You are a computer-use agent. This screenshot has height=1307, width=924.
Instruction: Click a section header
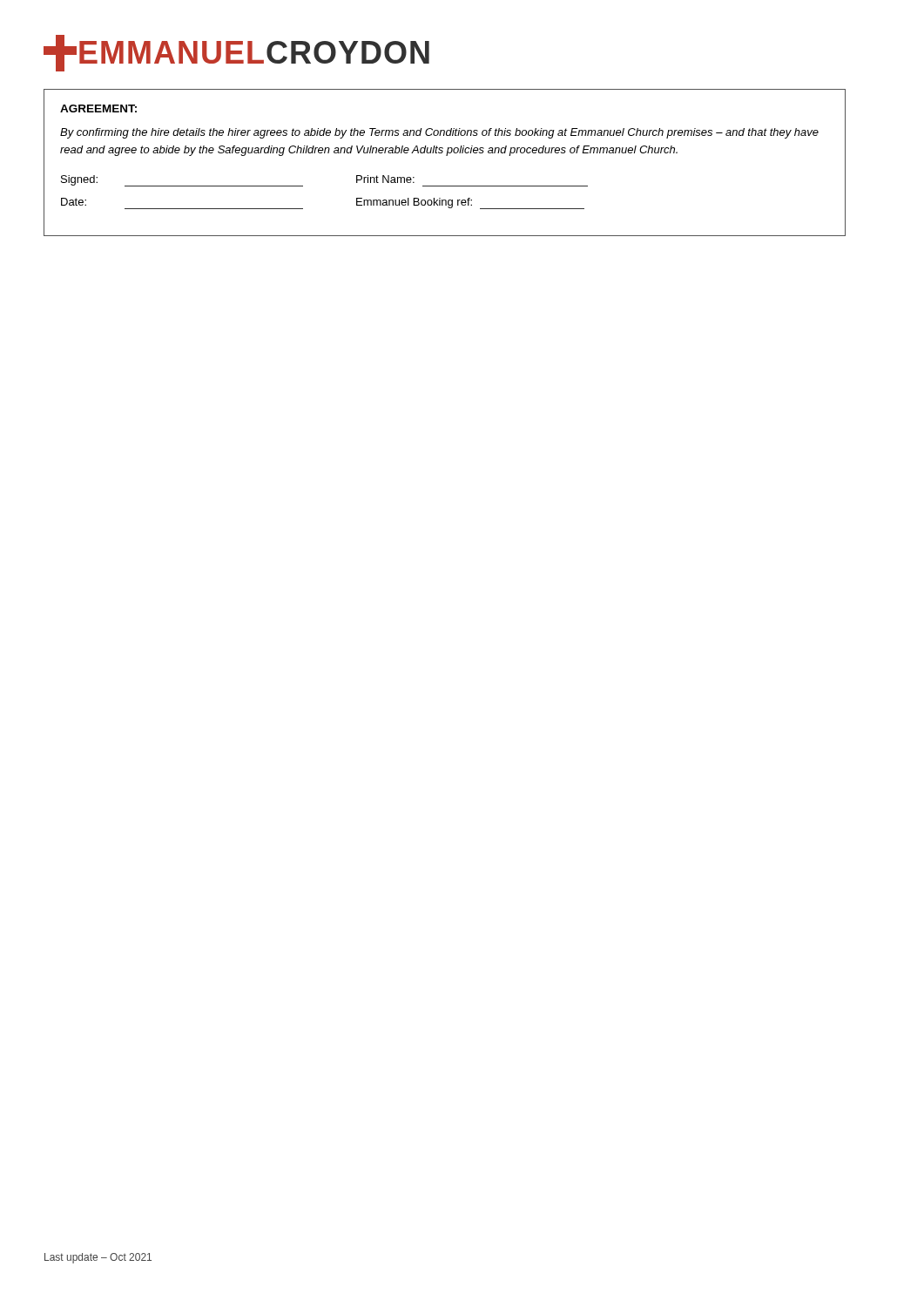(x=99, y=108)
